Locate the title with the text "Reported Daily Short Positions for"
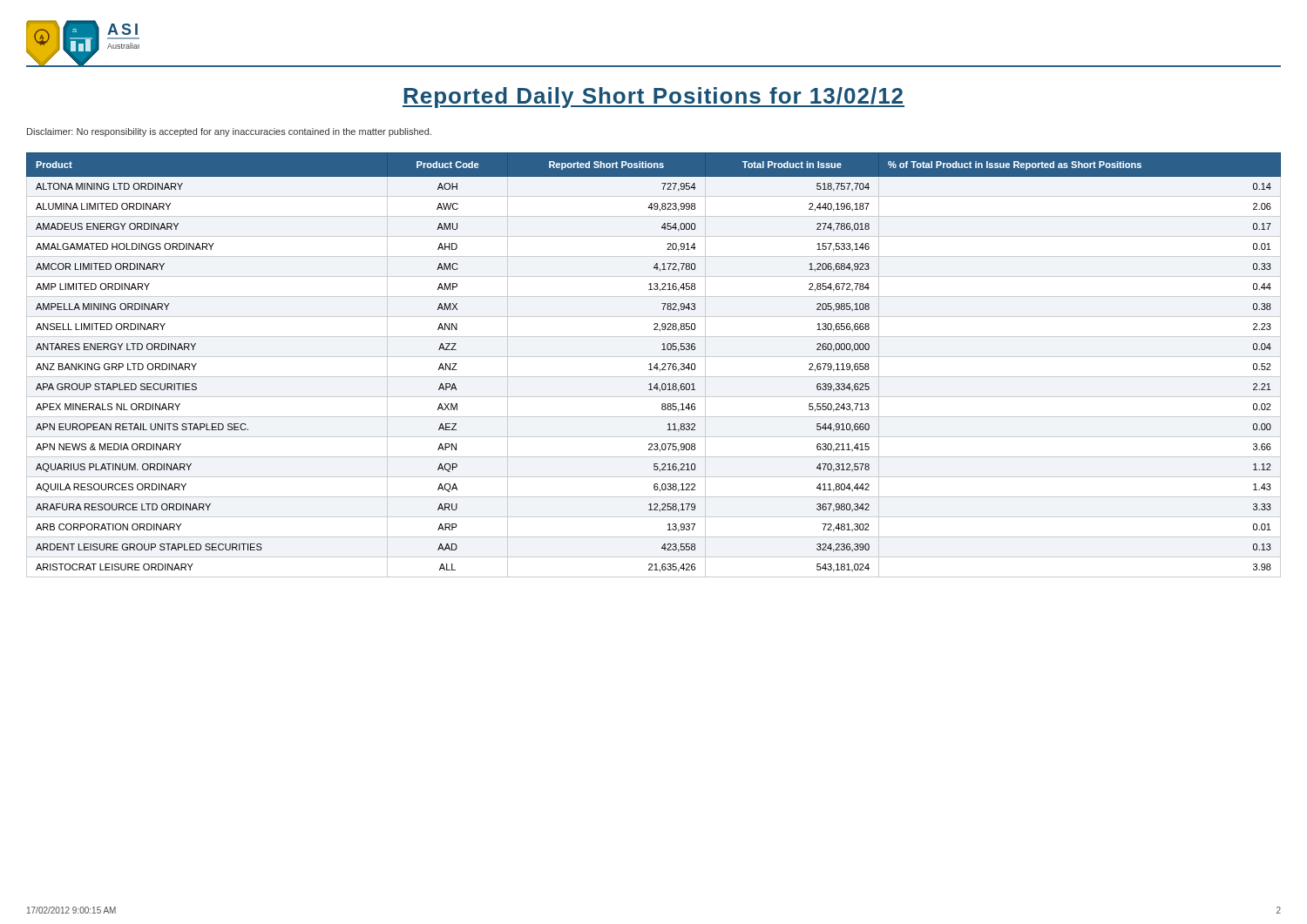Viewport: 1307px width, 924px height. [654, 96]
